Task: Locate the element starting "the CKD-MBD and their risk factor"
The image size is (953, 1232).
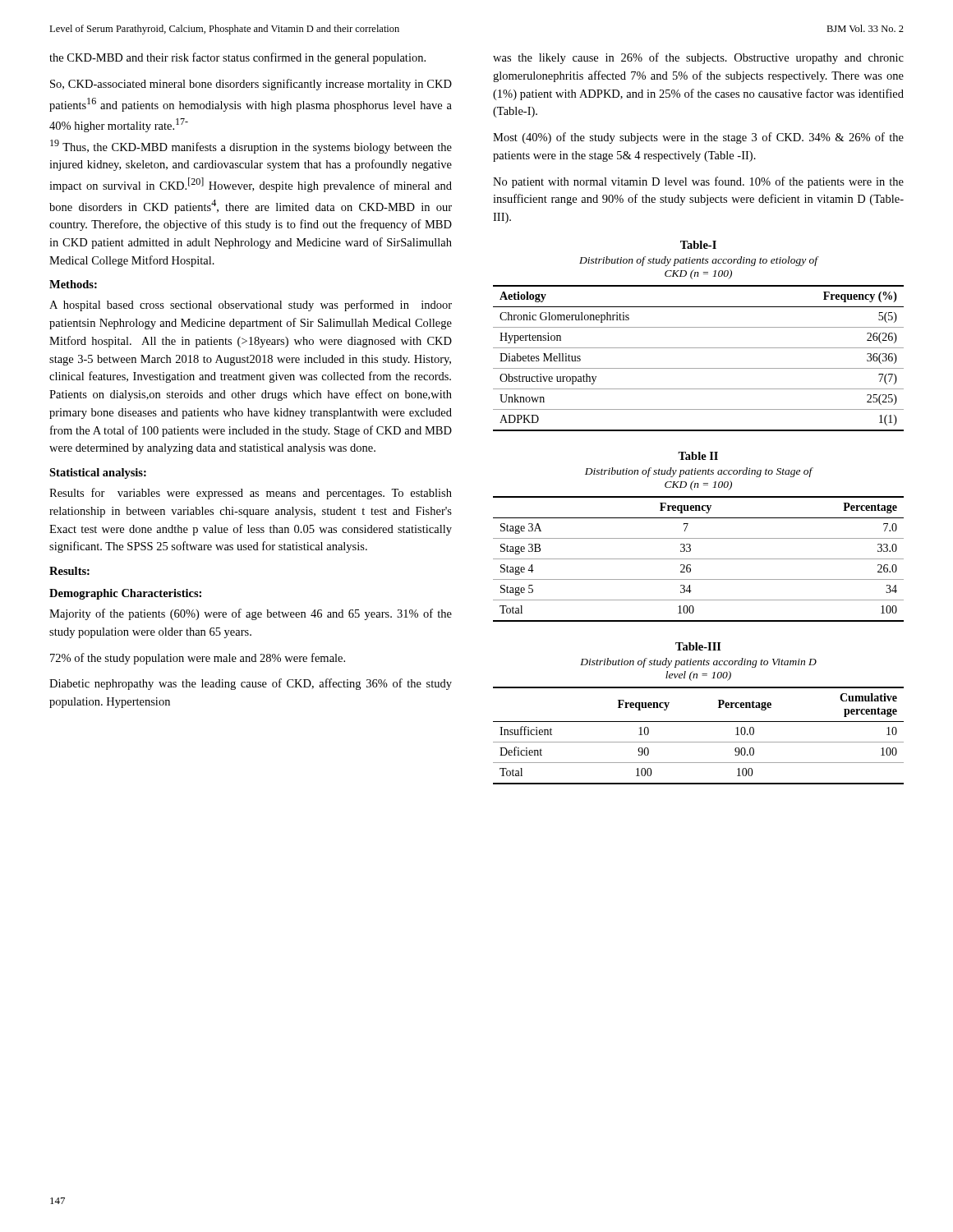Action: click(251, 58)
